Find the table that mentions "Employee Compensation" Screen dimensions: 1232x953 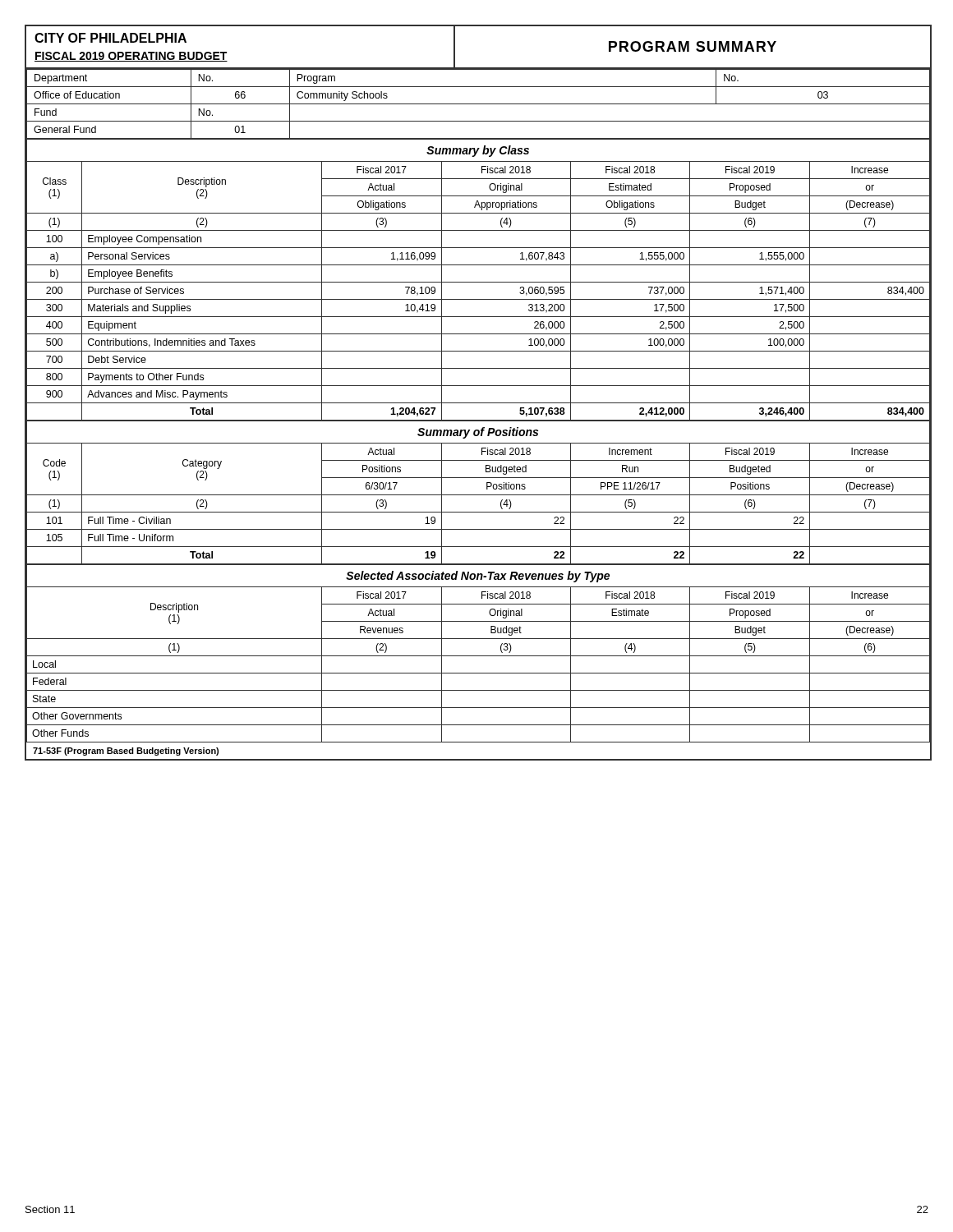point(478,280)
